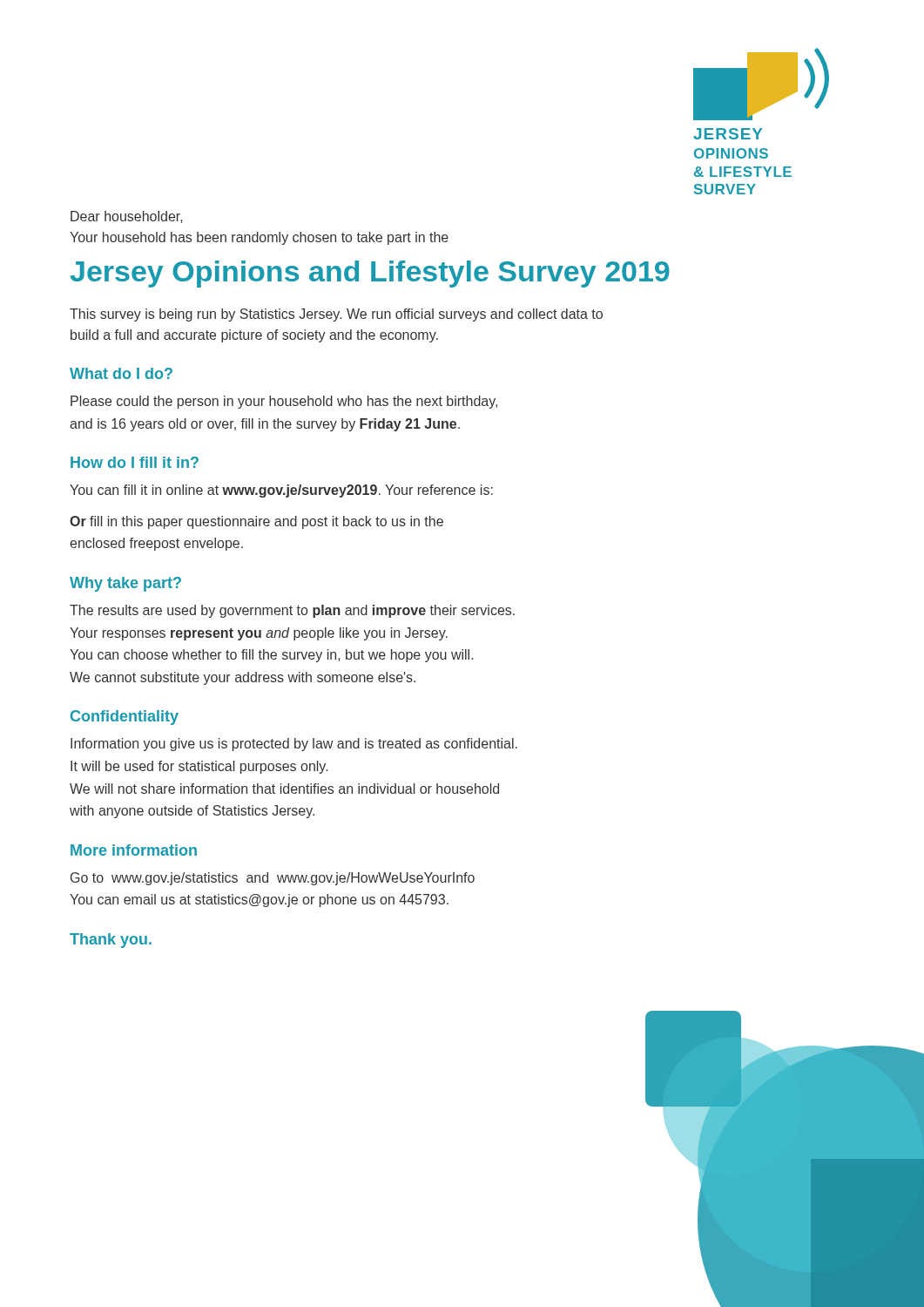Locate the title that reads "Jersey Opinions and Lifestyle"
924x1307 pixels.
click(370, 271)
